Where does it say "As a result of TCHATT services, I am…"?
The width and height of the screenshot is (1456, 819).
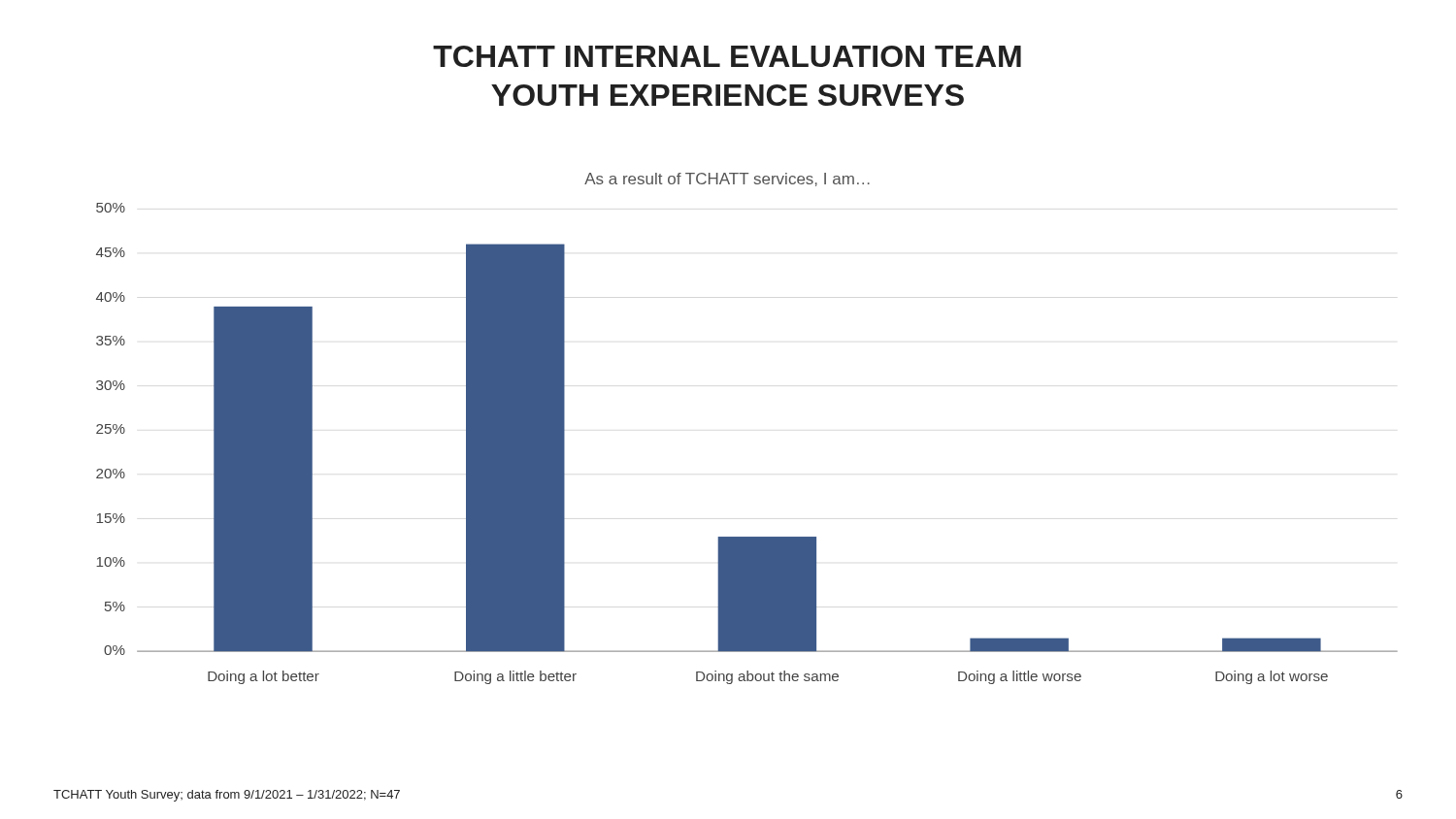(728, 179)
